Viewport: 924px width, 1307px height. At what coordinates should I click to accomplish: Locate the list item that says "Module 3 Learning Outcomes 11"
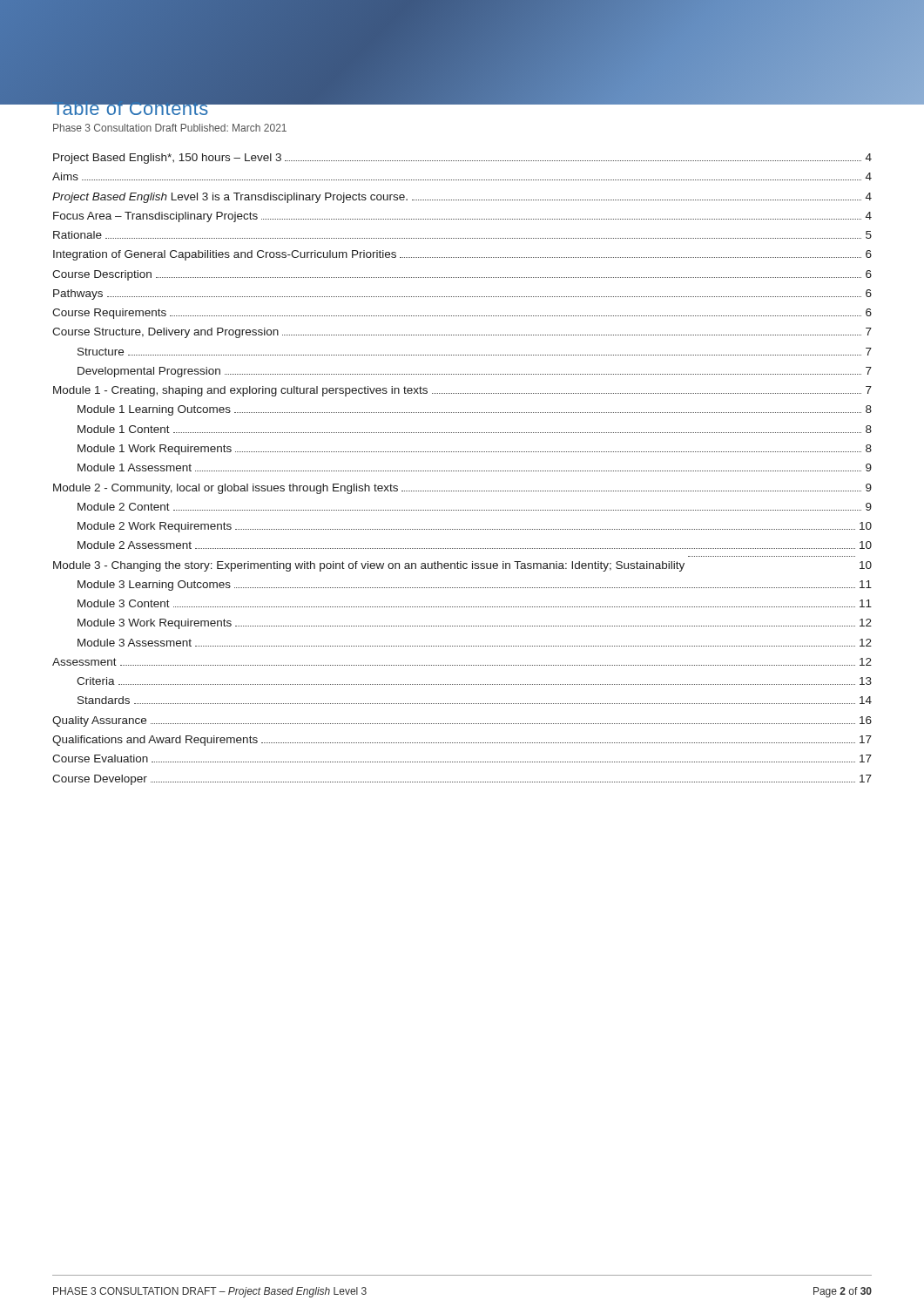click(x=462, y=585)
